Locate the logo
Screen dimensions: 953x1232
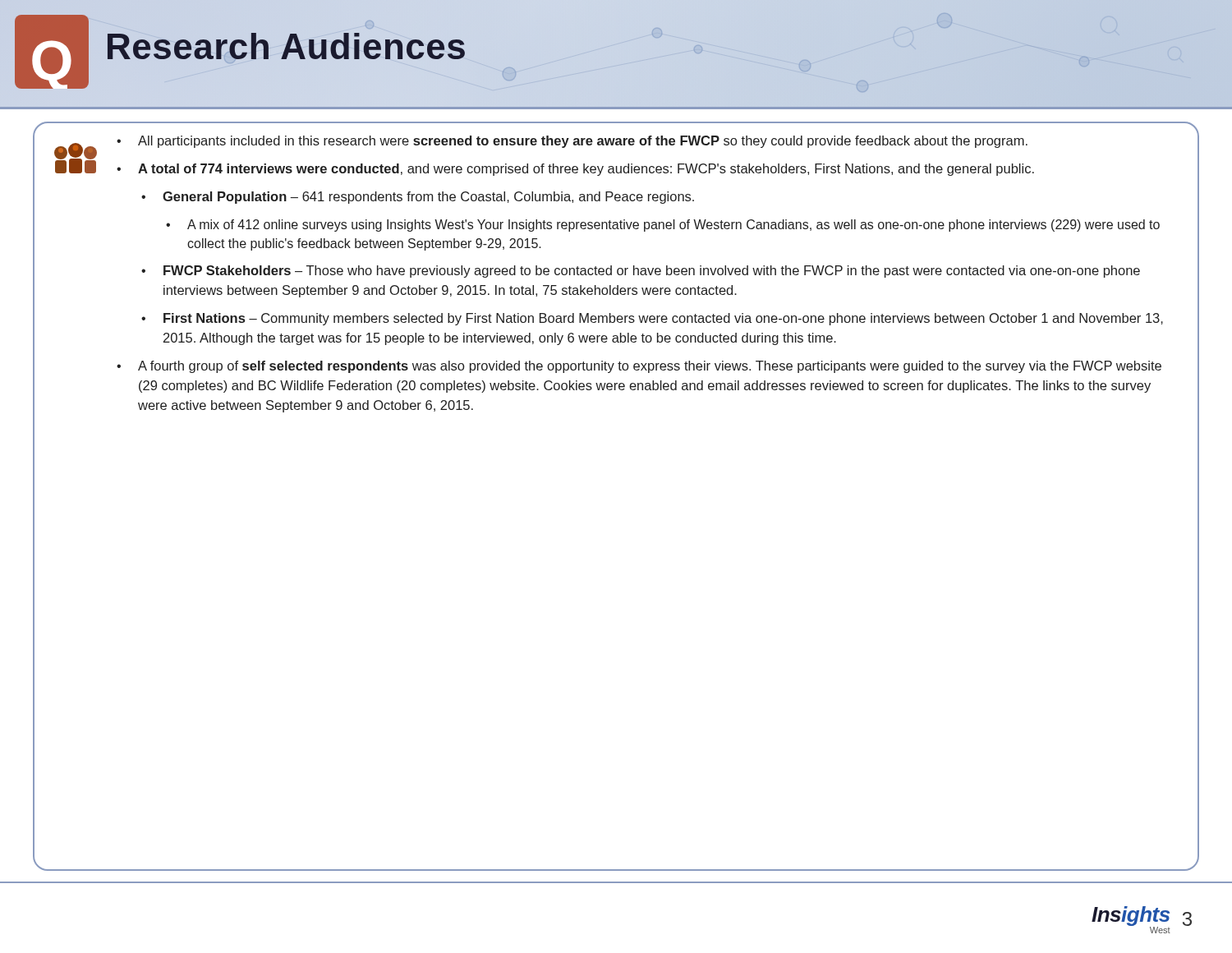pos(52,52)
